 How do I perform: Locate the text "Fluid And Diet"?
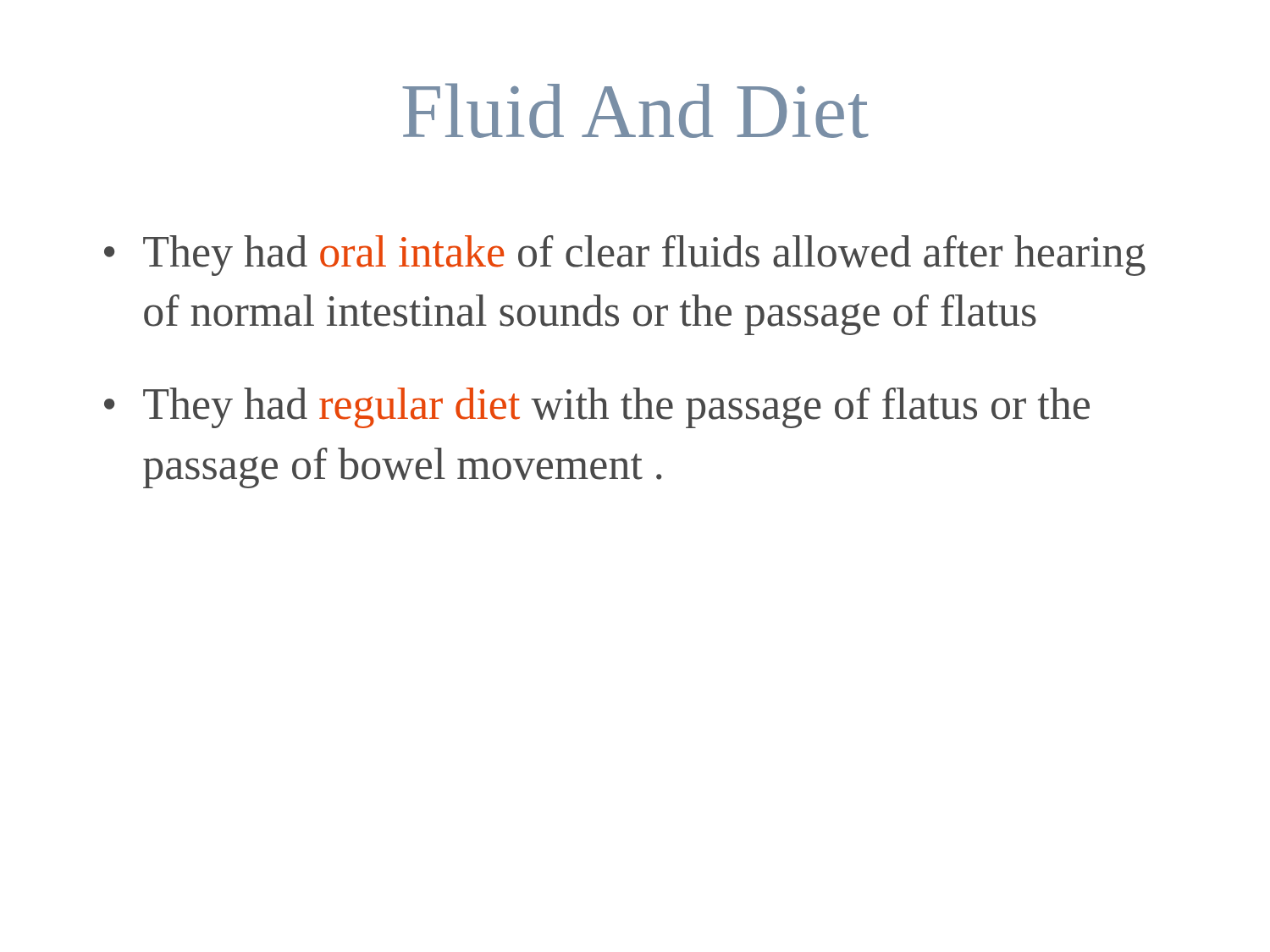pos(635,111)
